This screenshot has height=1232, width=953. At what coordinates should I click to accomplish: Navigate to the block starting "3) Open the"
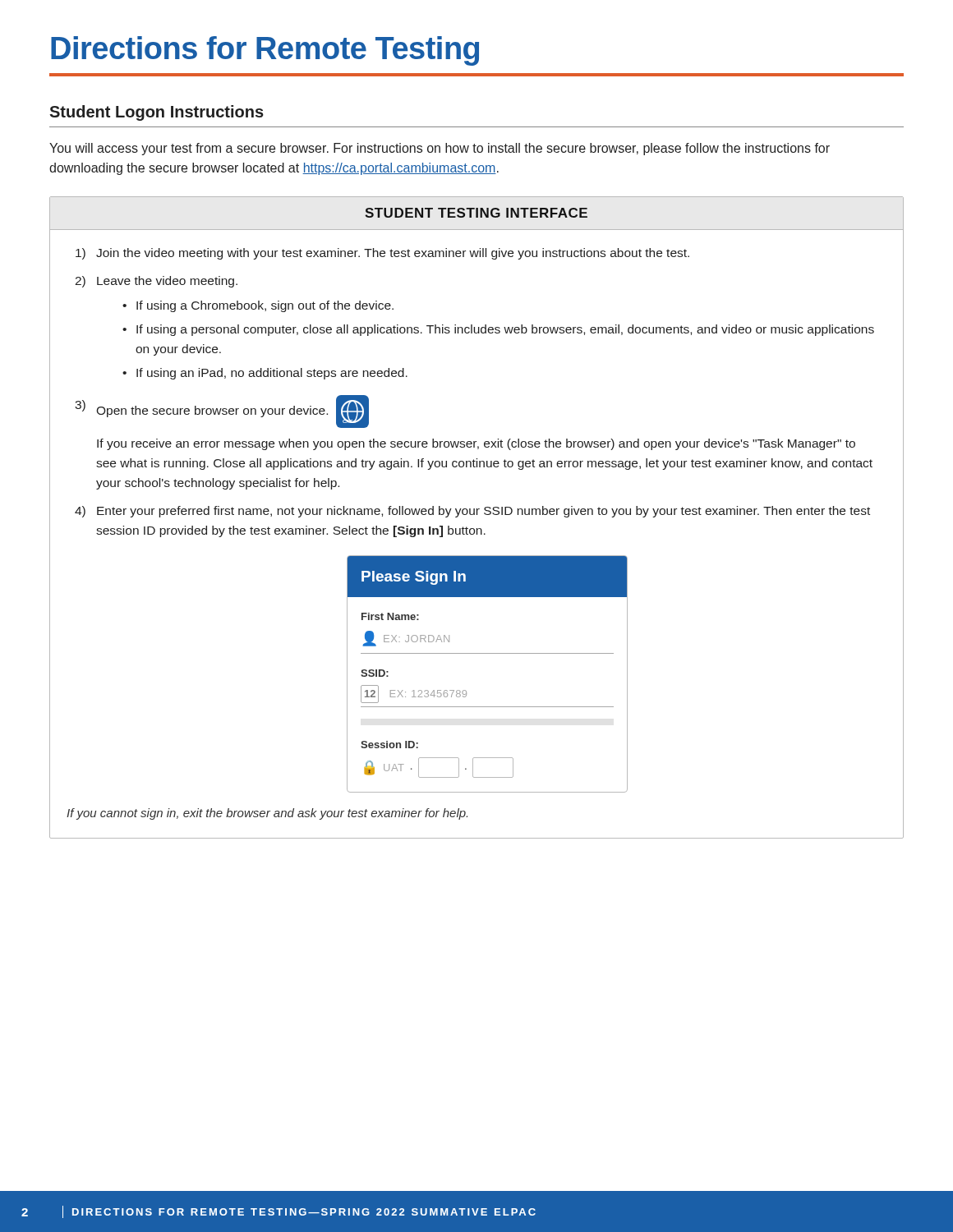[x=476, y=444]
